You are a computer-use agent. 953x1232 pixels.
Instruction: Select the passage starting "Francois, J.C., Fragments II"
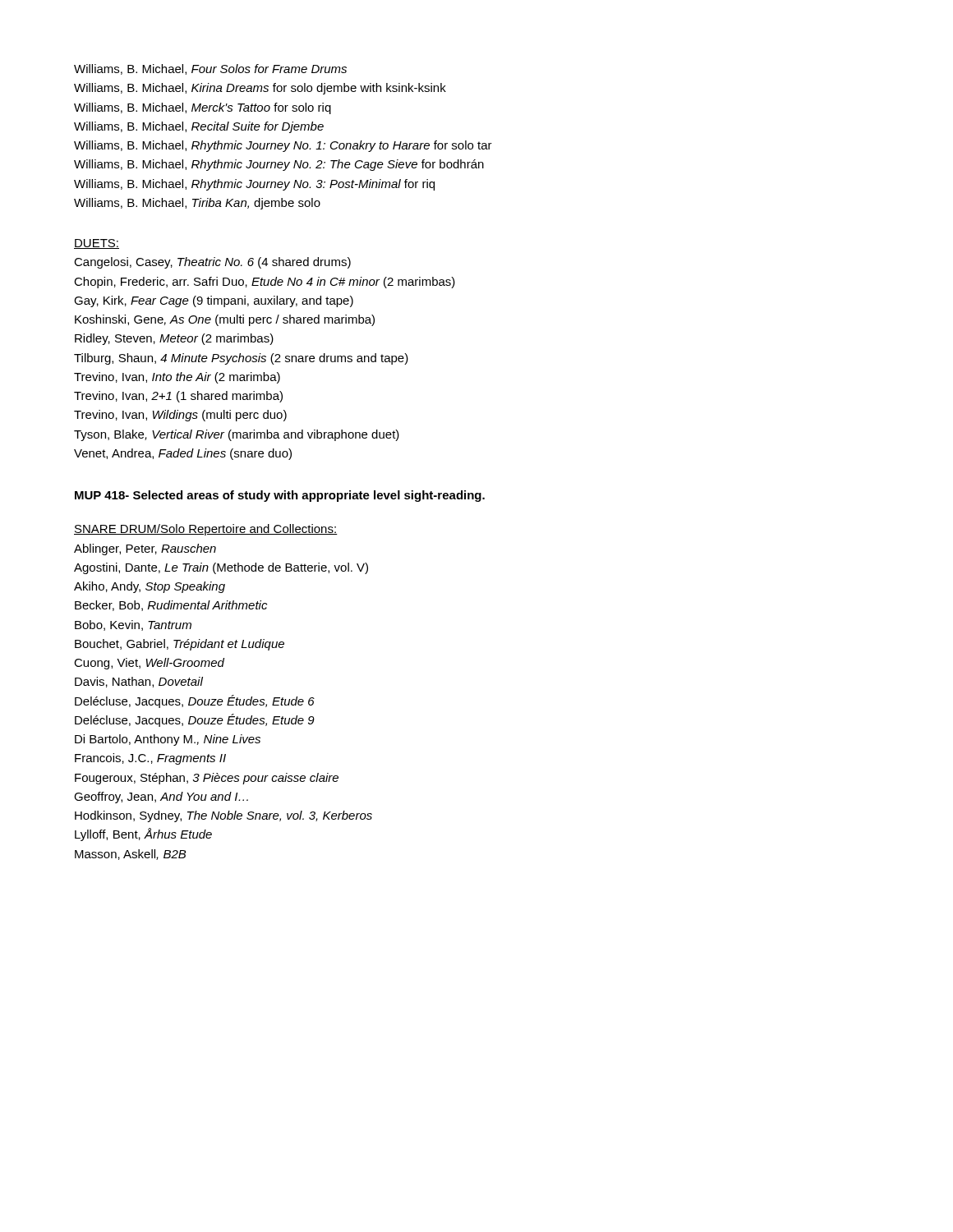coord(150,758)
